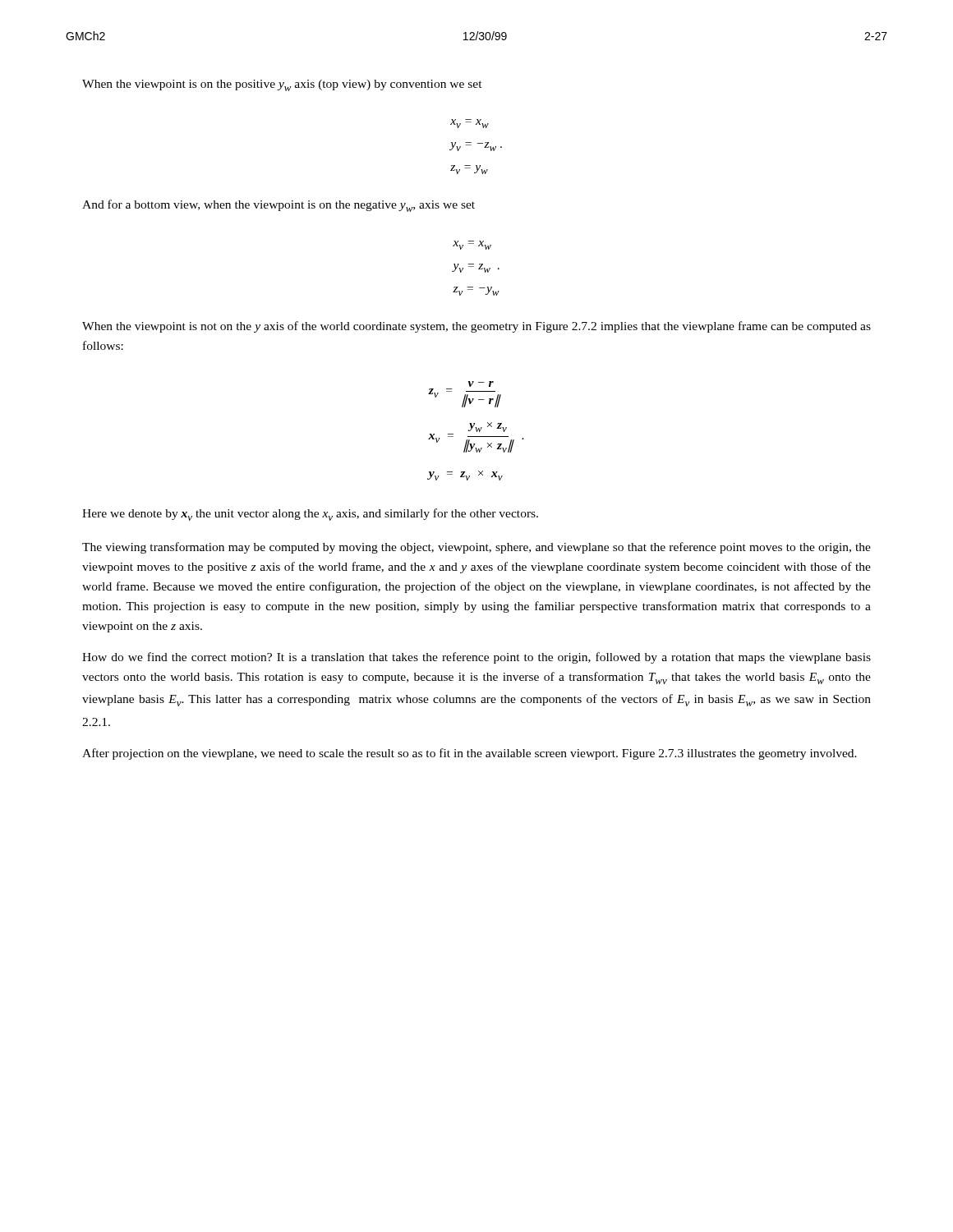Navigate to the passage starting "After projection on the viewplane,"
The image size is (953, 1232).
click(476, 753)
